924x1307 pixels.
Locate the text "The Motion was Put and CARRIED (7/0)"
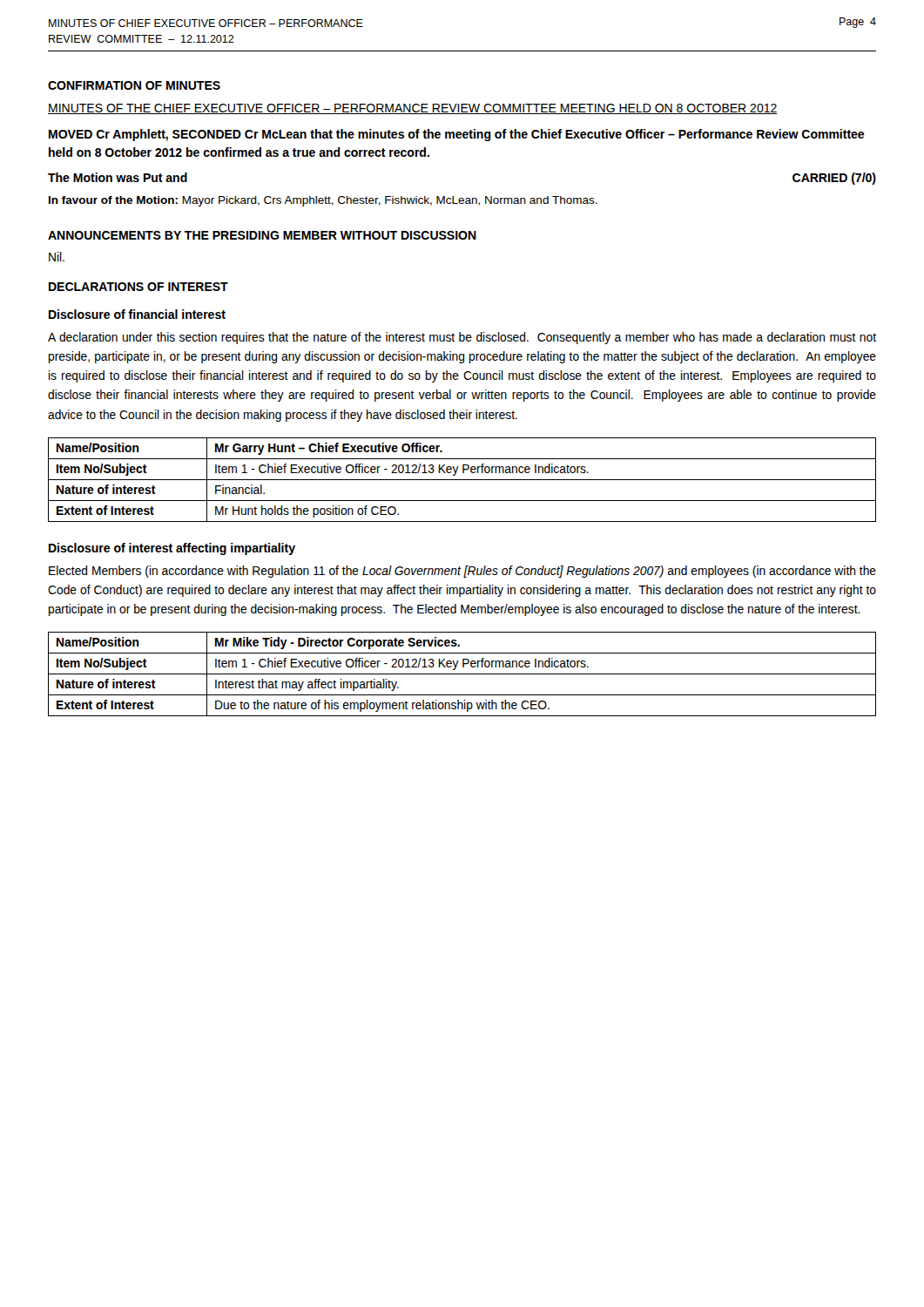[x=110, y=178]
